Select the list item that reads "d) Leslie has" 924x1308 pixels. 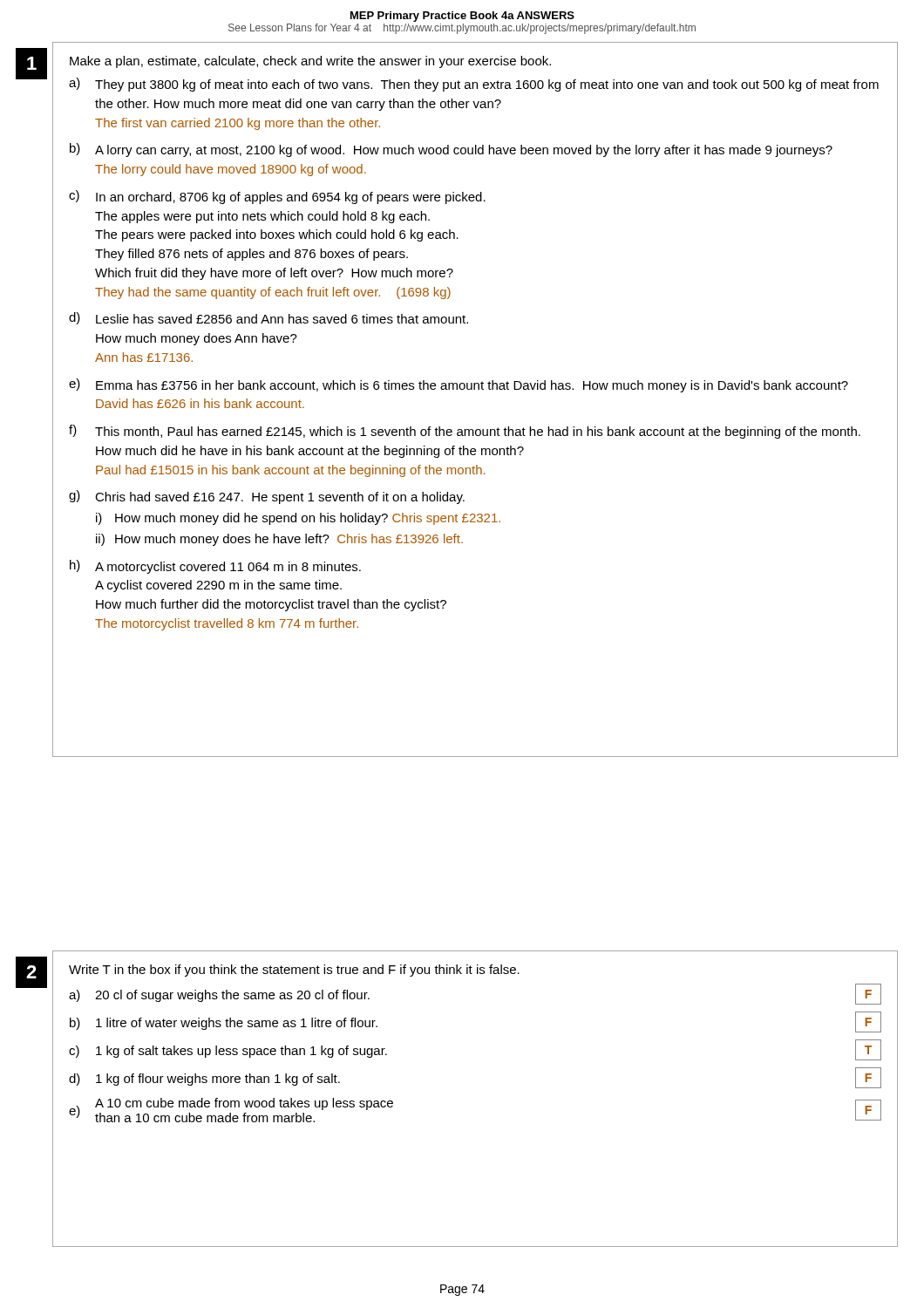(x=268, y=318)
